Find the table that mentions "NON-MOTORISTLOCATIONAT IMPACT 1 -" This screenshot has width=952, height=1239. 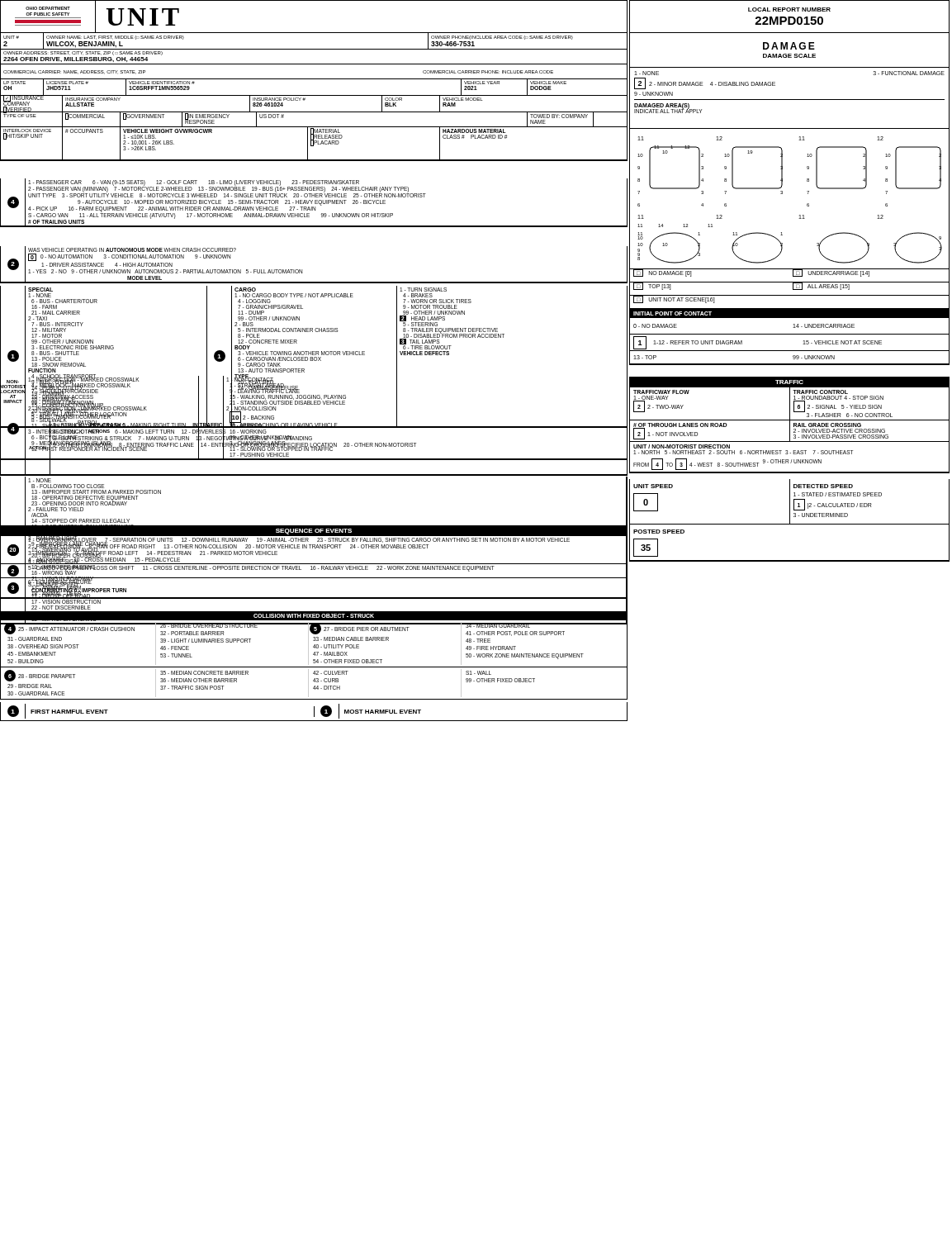click(314, 418)
